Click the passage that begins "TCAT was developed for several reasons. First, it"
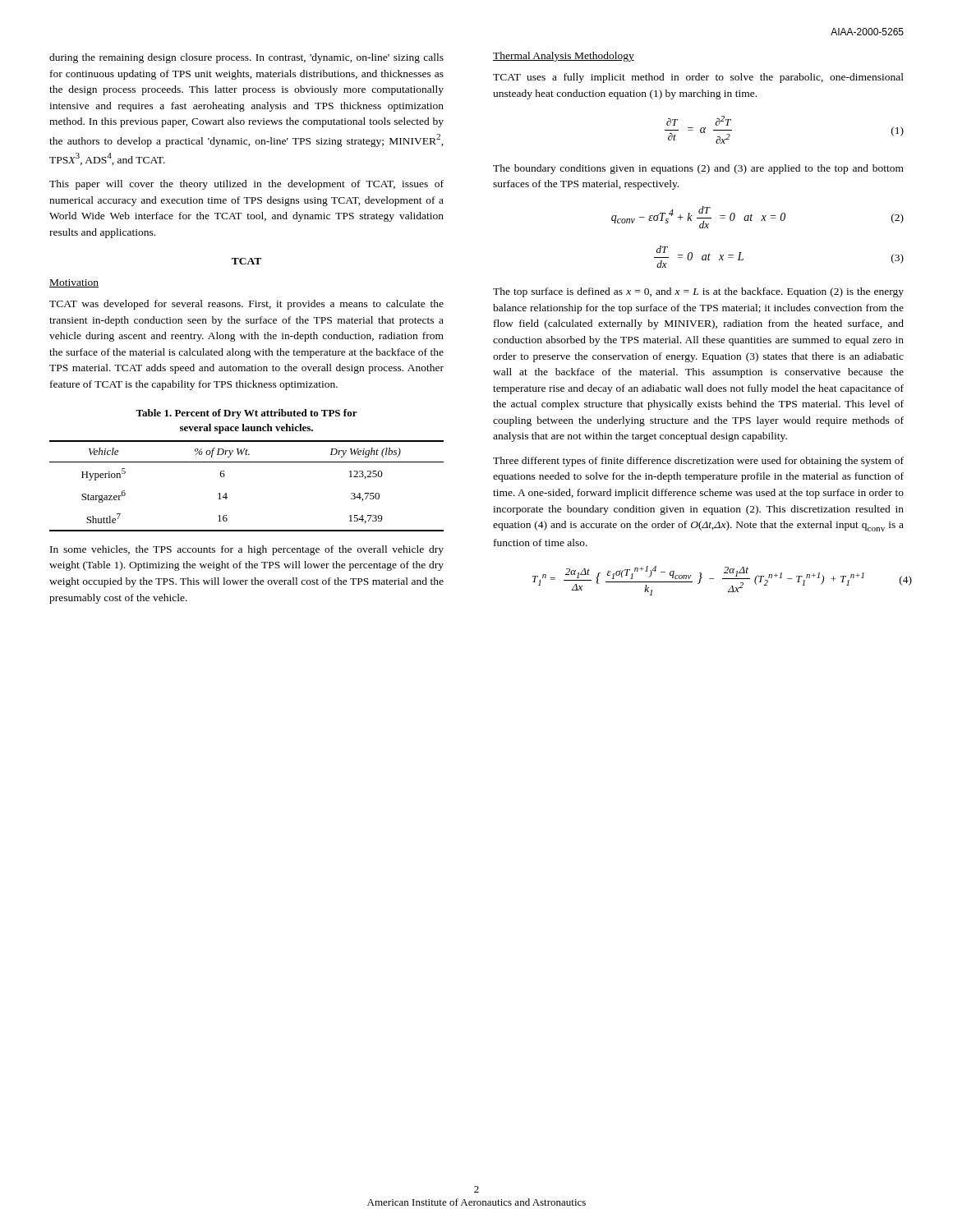The width and height of the screenshot is (953, 1232). (x=246, y=344)
